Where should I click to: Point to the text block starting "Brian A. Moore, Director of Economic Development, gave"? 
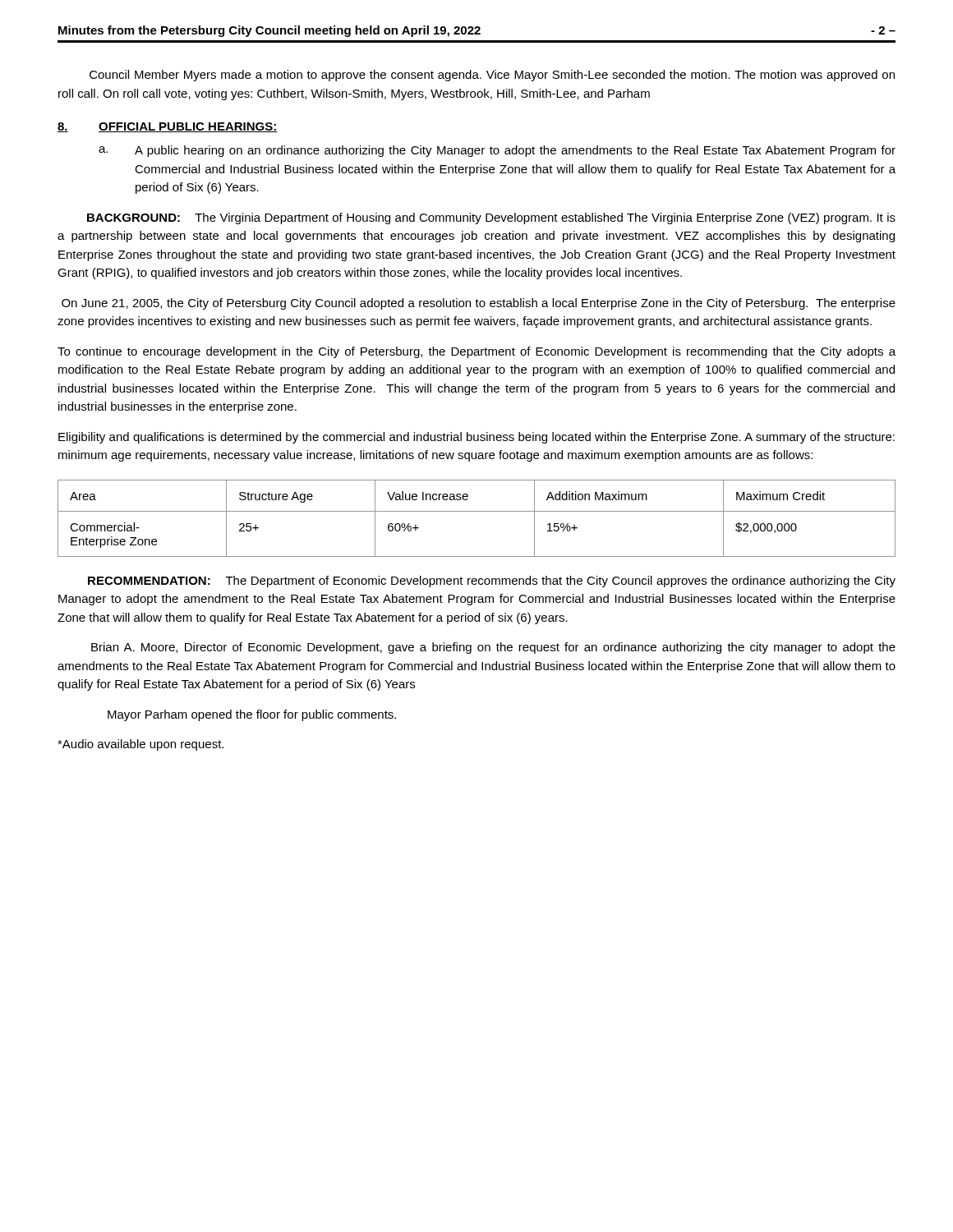click(476, 665)
